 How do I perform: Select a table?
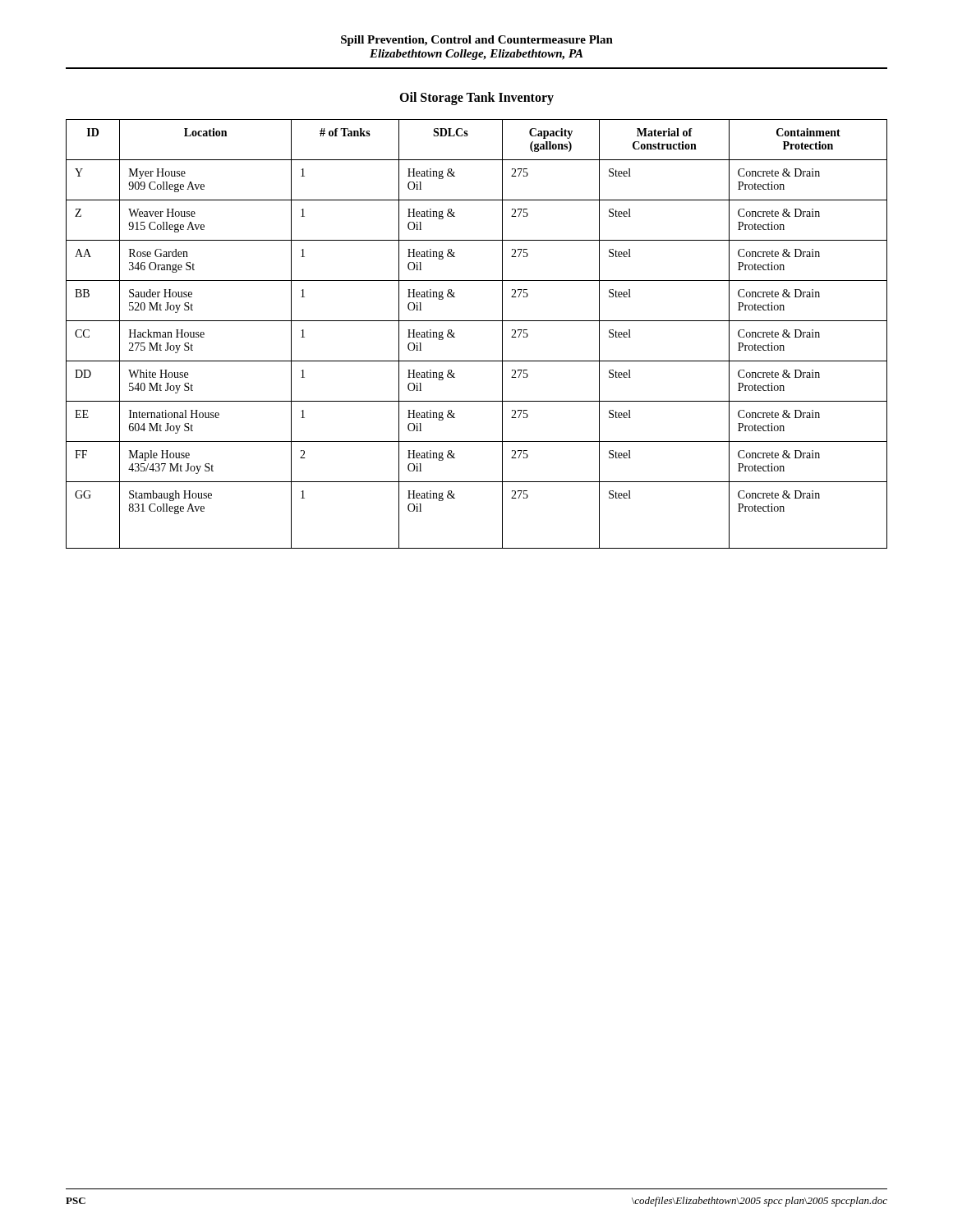(476, 334)
